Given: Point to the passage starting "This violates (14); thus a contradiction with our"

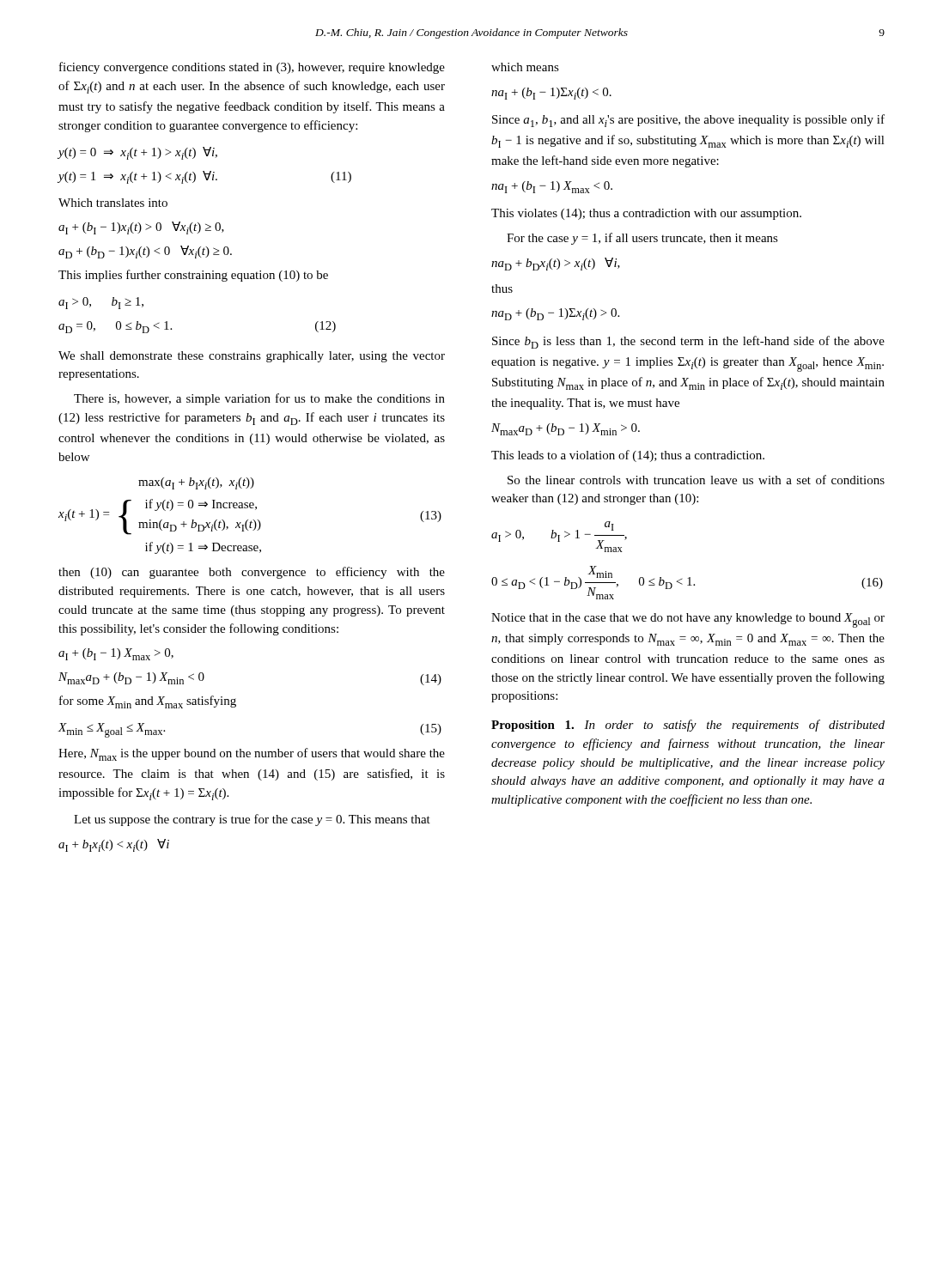Looking at the screenshot, I should pyautogui.click(x=688, y=226).
